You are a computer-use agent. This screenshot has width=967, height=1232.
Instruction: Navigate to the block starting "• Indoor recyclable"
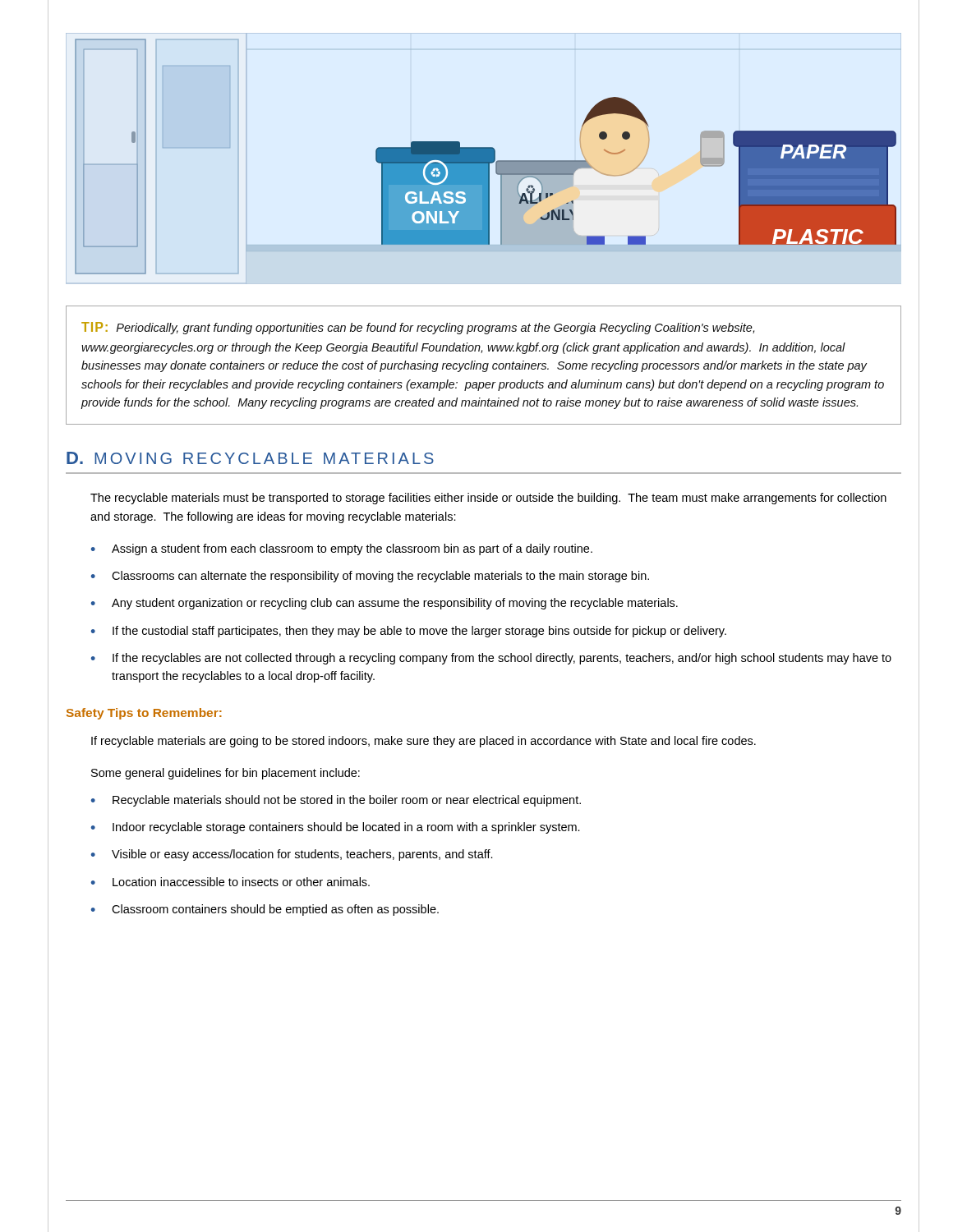(x=496, y=829)
